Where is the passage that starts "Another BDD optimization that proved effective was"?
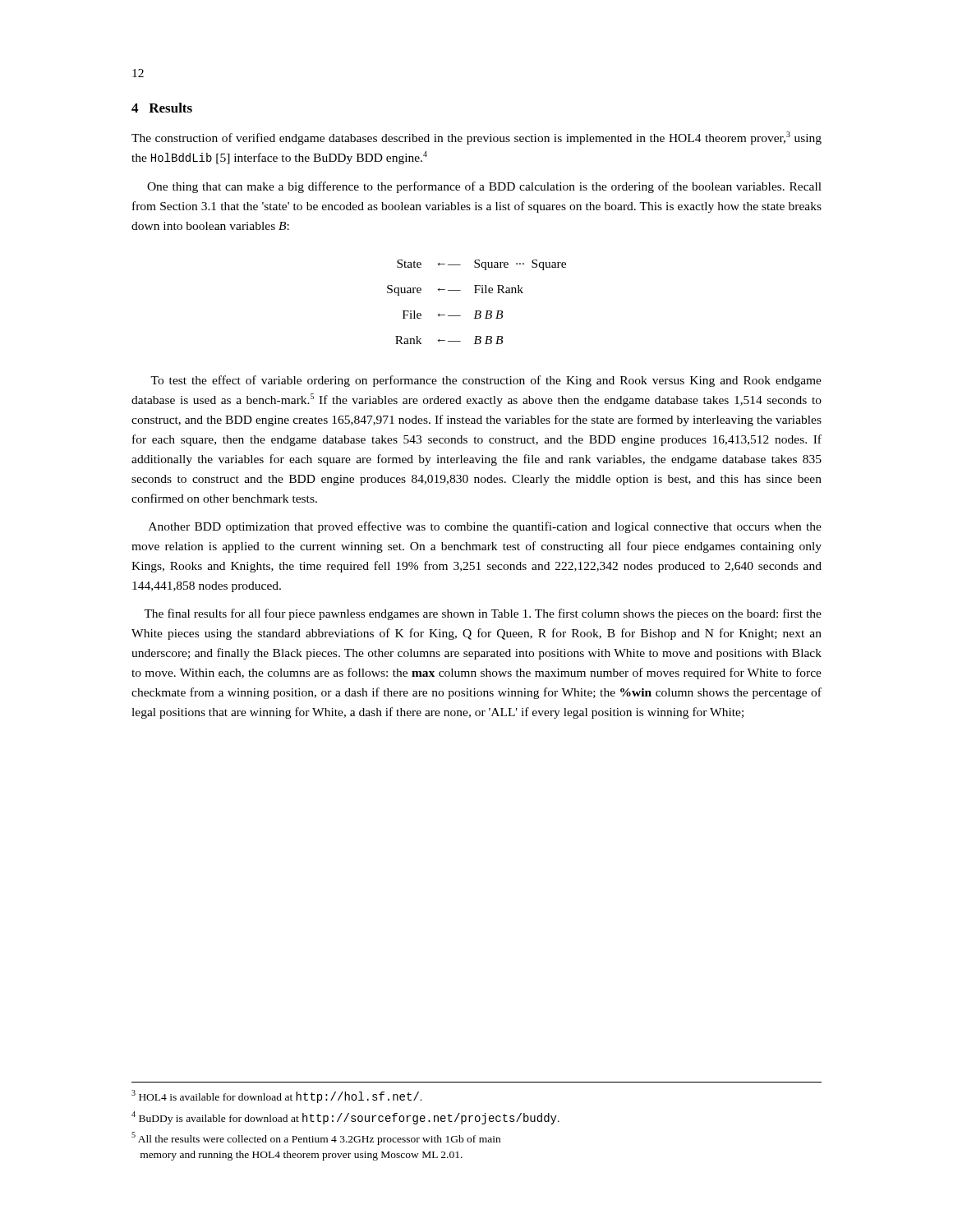Image resolution: width=953 pixels, height=1232 pixels. pyautogui.click(x=476, y=556)
